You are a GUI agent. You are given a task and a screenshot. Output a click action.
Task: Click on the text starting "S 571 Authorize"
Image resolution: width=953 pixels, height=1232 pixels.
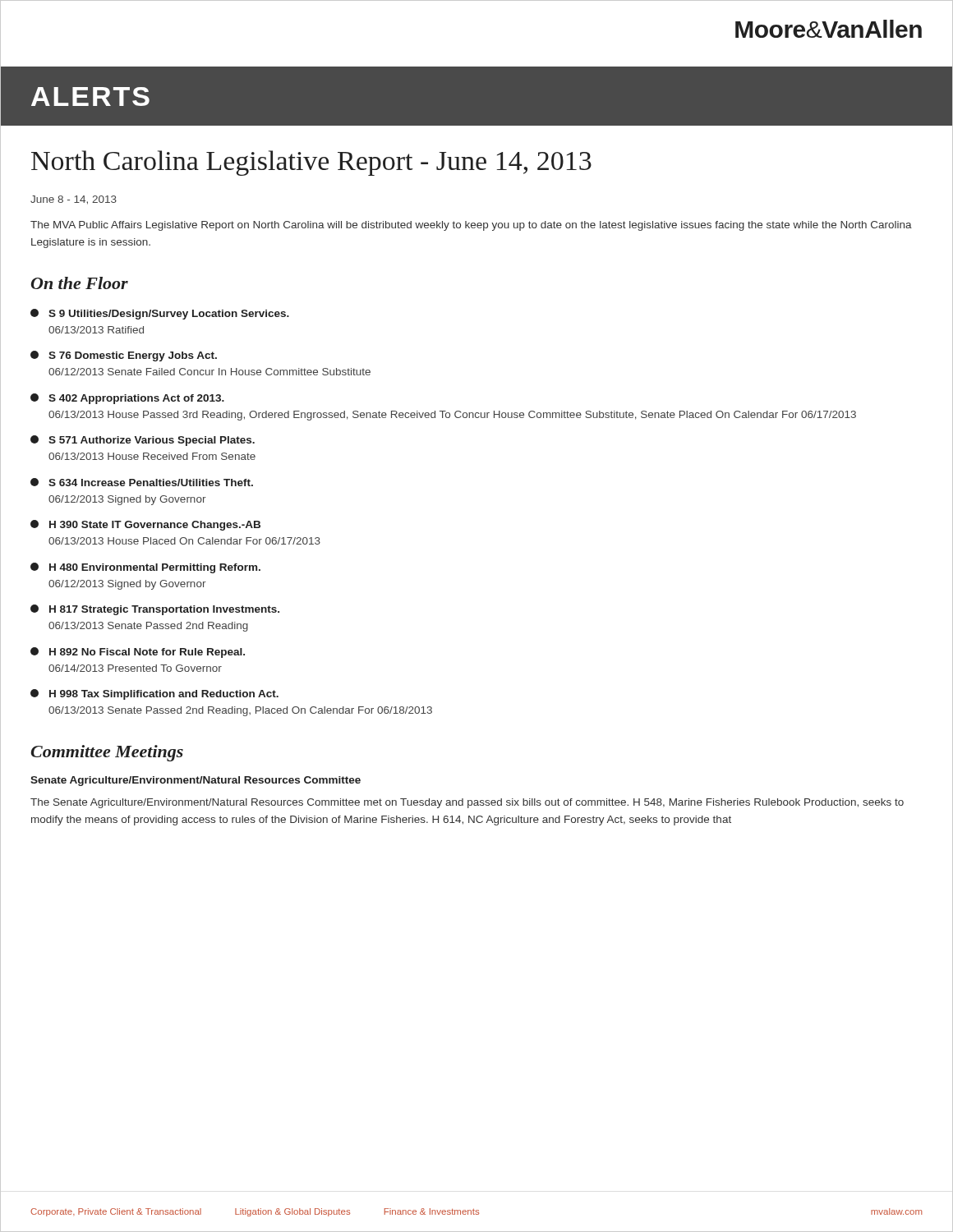coord(143,449)
